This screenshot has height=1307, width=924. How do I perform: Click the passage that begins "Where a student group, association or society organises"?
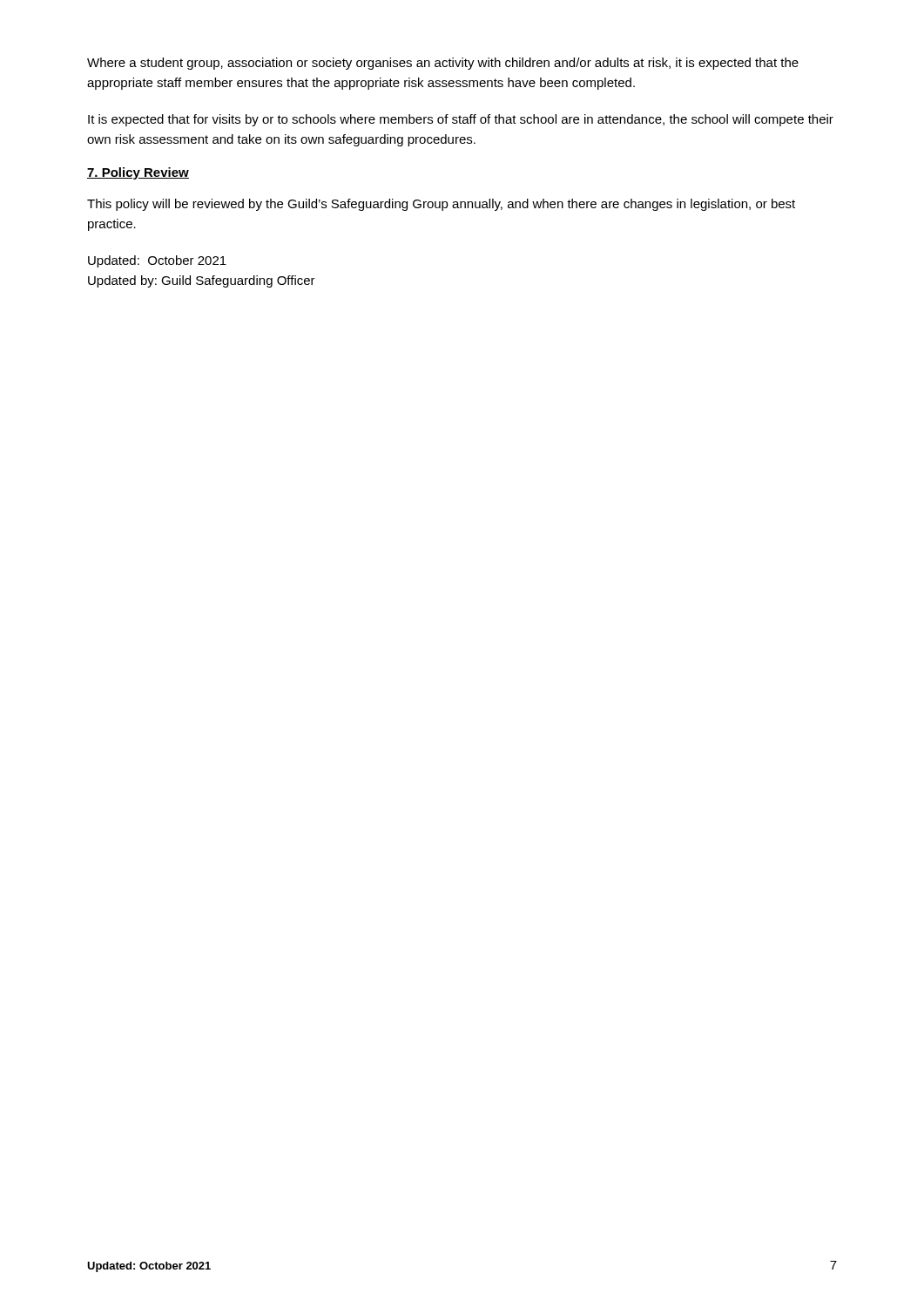[x=443, y=72]
